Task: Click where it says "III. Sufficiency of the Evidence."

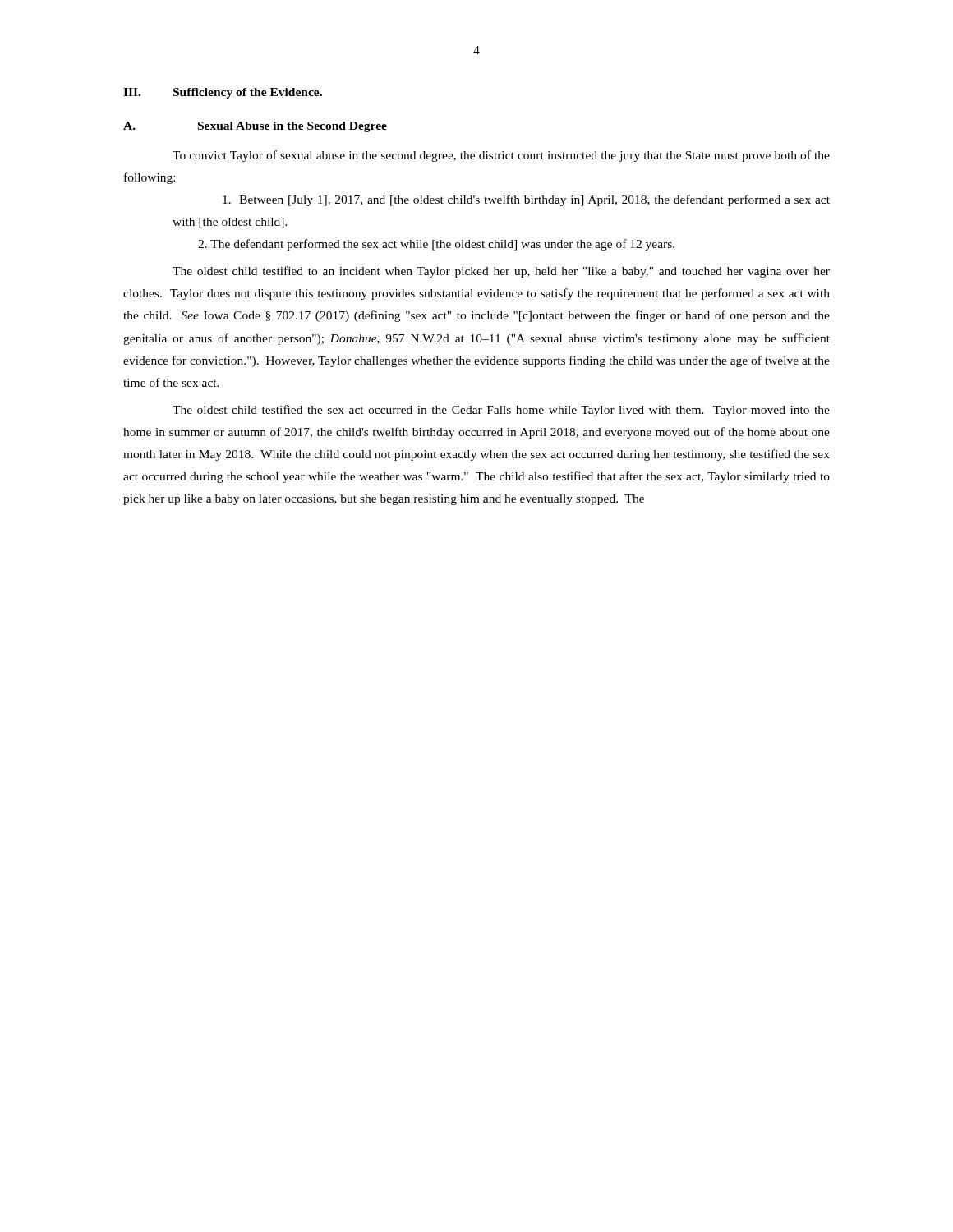Action: pos(223,92)
